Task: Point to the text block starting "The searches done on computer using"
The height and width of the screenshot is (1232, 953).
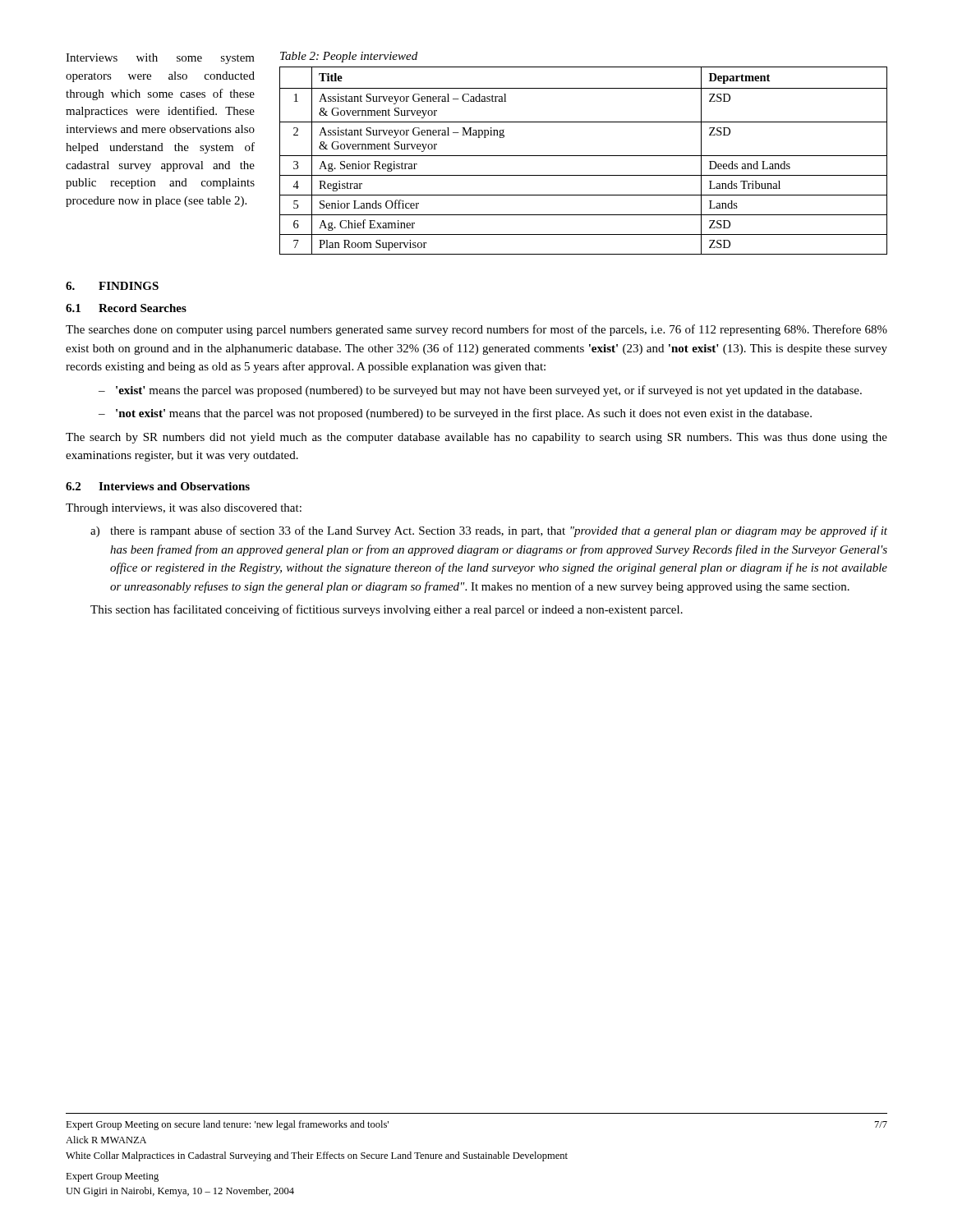Action: click(476, 348)
